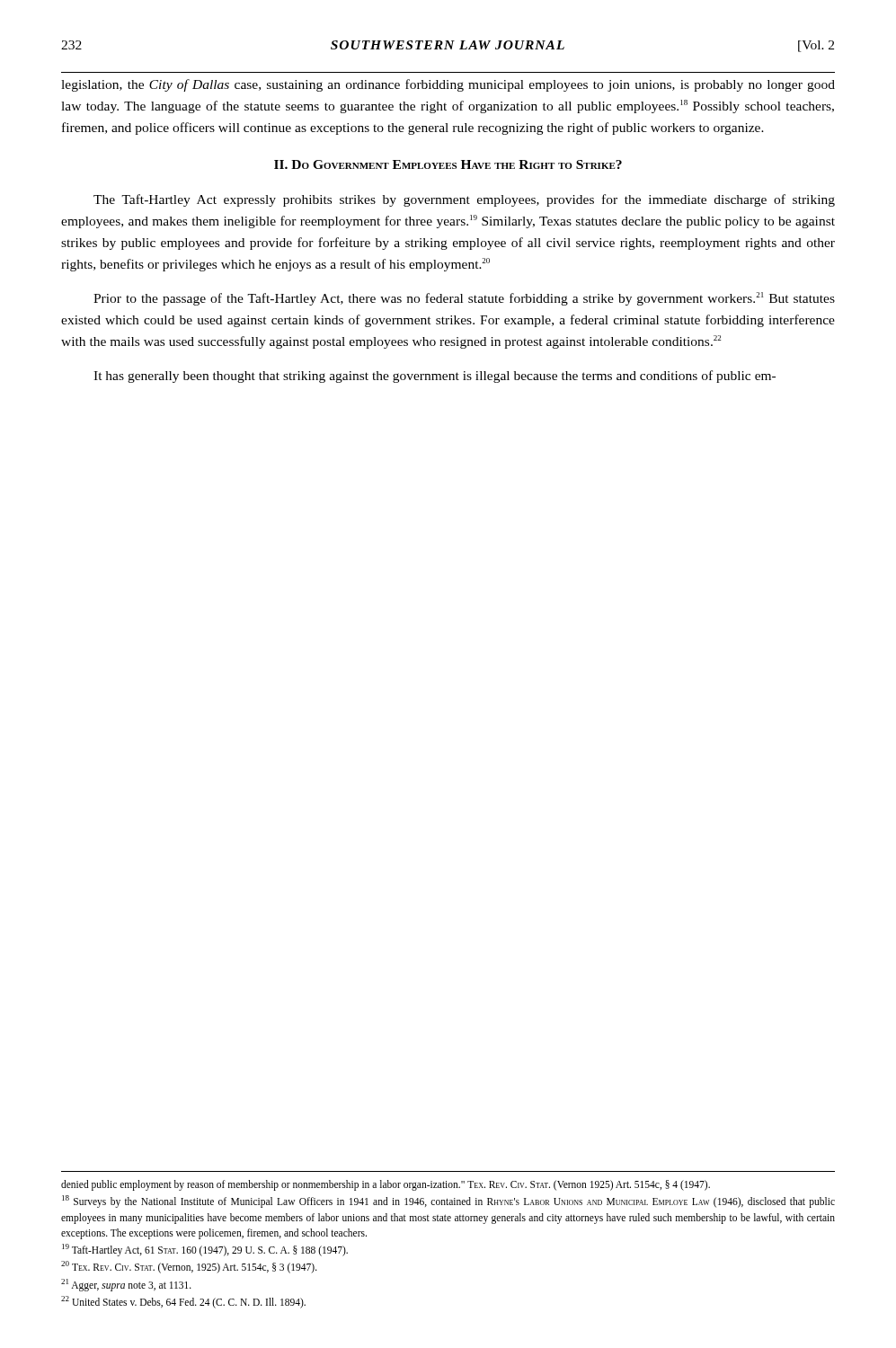Find the block starting "21 Agger, supra note"
Viewport: 896px width, 1348px height.
tap(126, 1285)
